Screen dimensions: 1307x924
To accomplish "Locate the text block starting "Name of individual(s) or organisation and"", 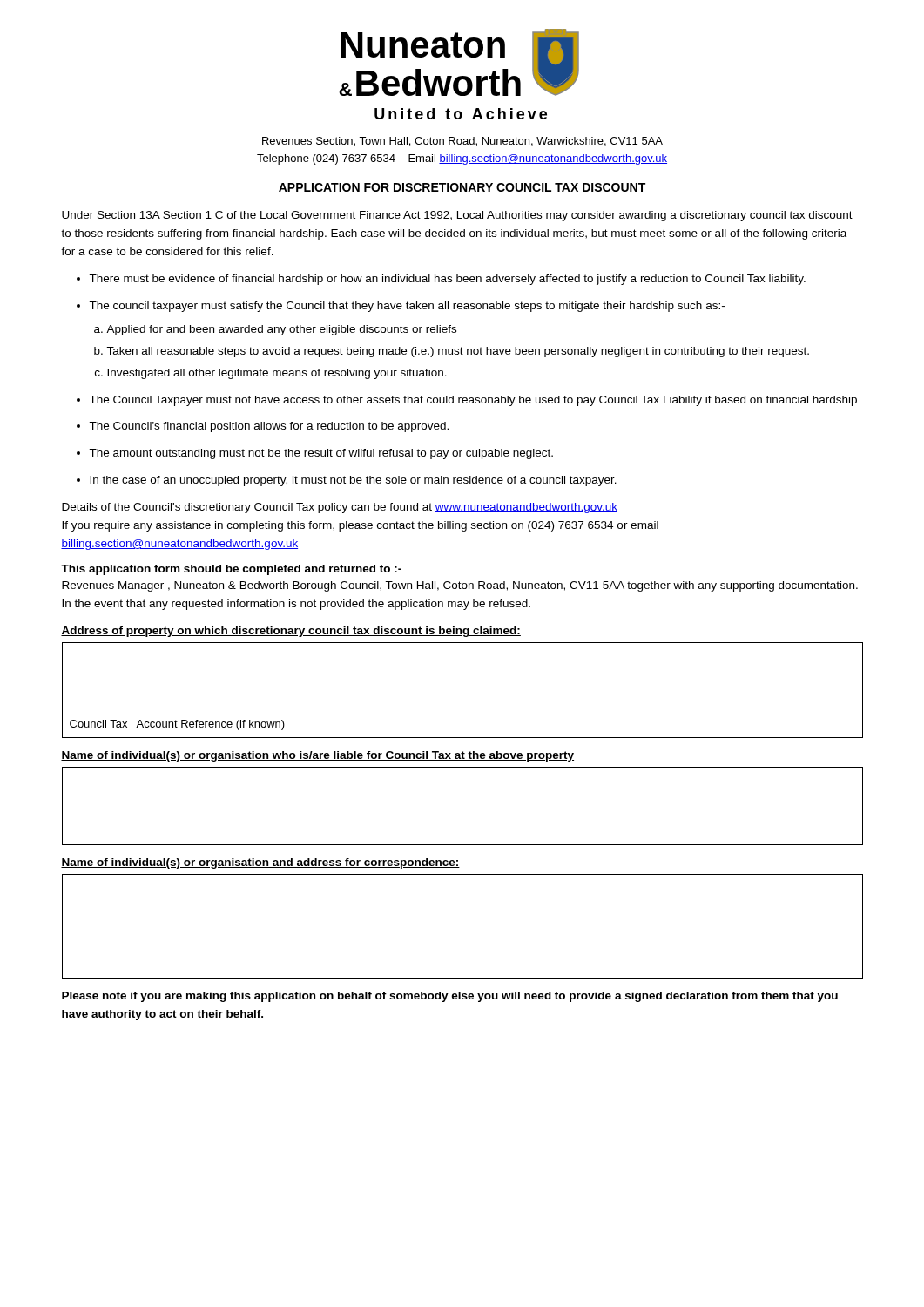I will point(260,862).
